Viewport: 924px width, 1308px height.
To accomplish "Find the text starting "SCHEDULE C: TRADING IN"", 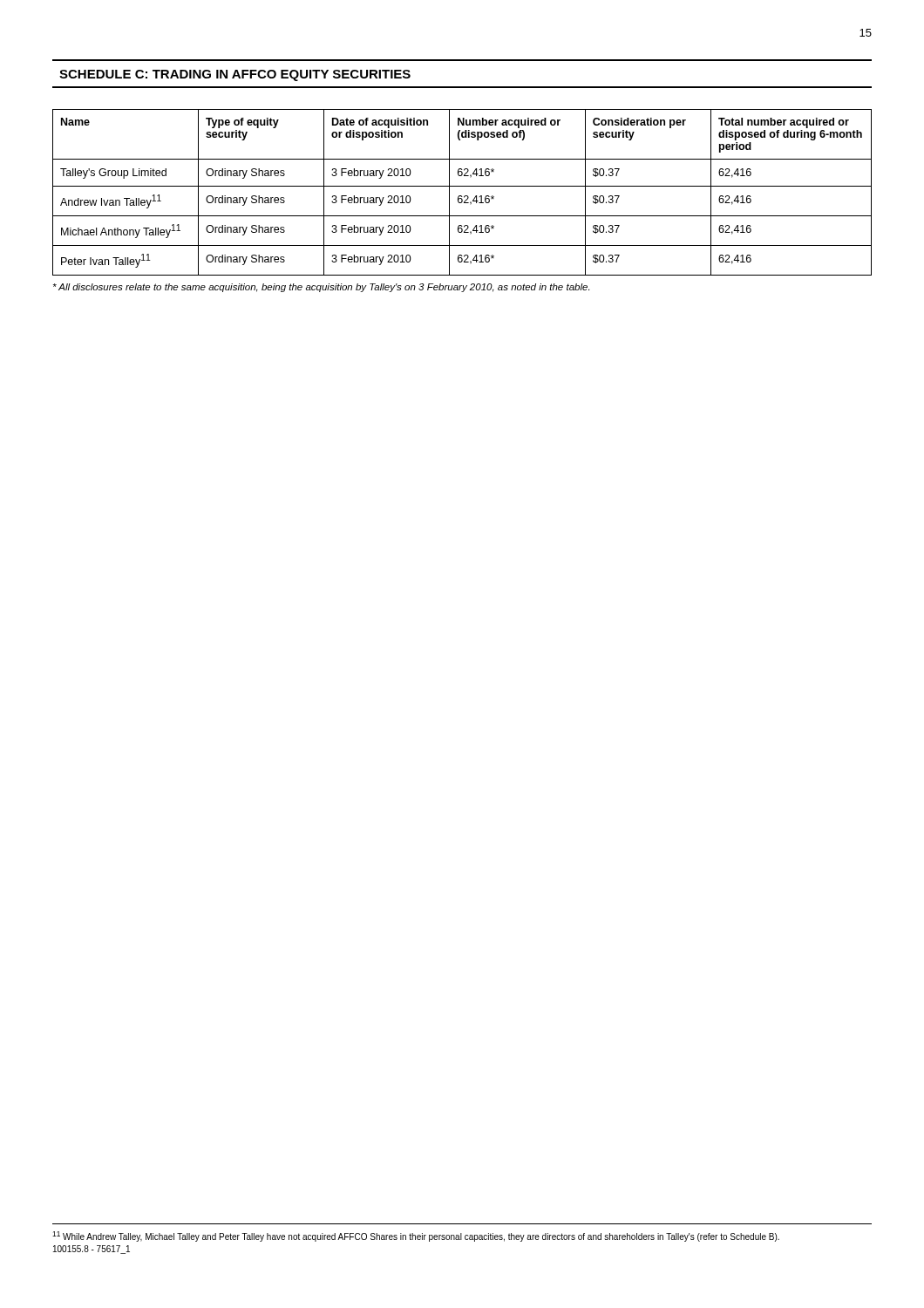I will tap(235, 75).
